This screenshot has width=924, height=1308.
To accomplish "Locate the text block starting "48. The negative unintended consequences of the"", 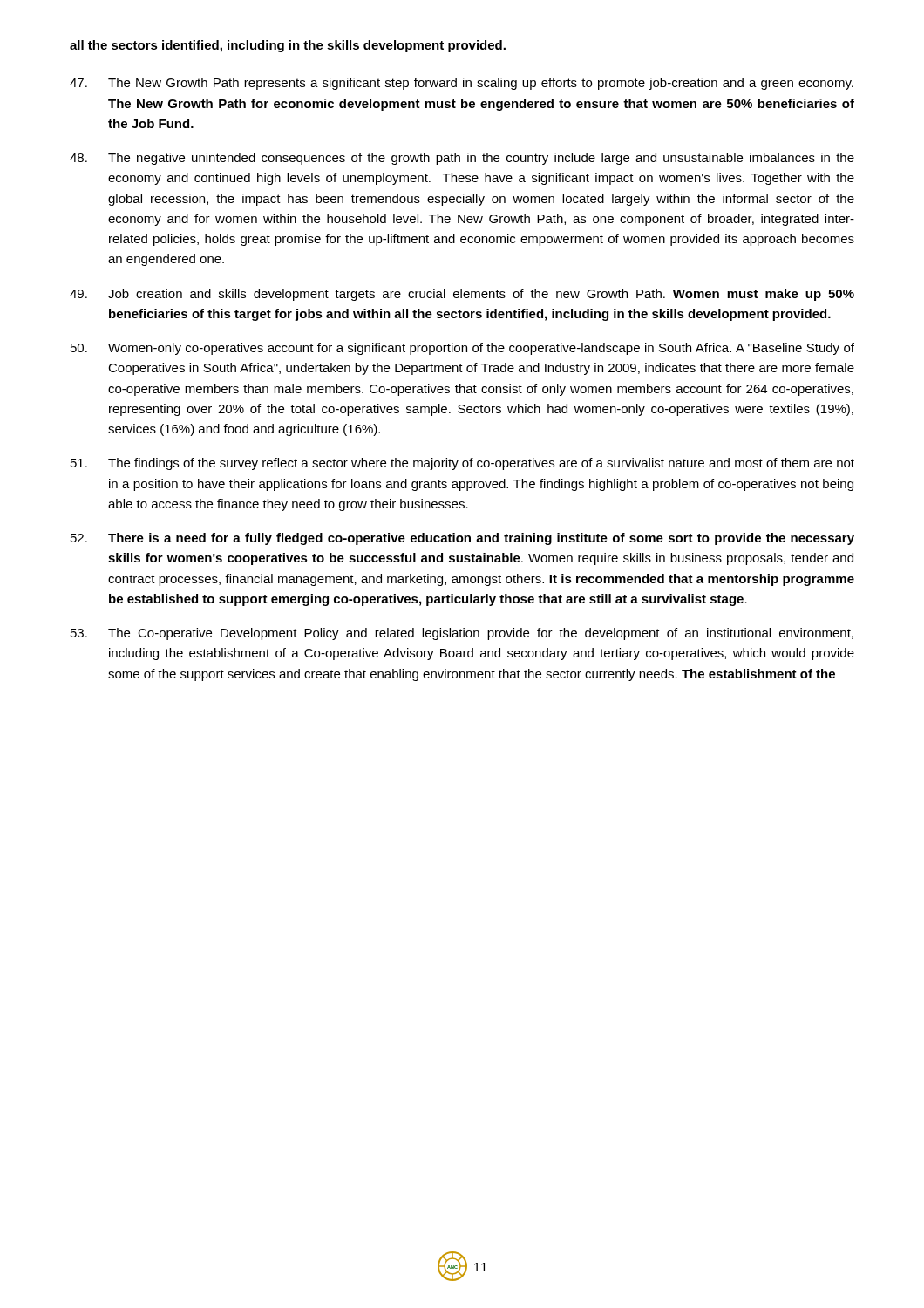I will pos(462,208).
